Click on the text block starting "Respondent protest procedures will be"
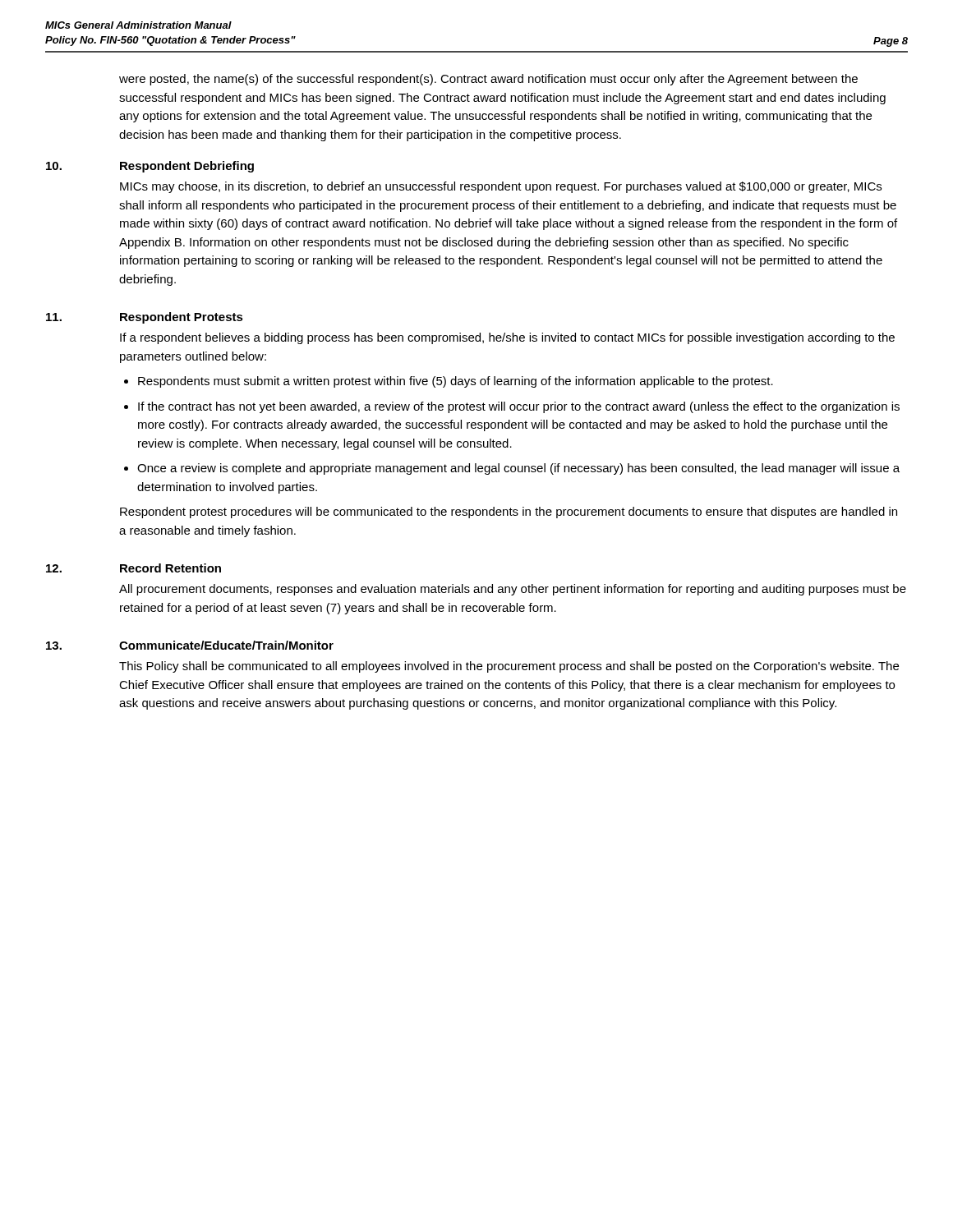The width and height of the screenshot is (953, 1232). (513, 521)
